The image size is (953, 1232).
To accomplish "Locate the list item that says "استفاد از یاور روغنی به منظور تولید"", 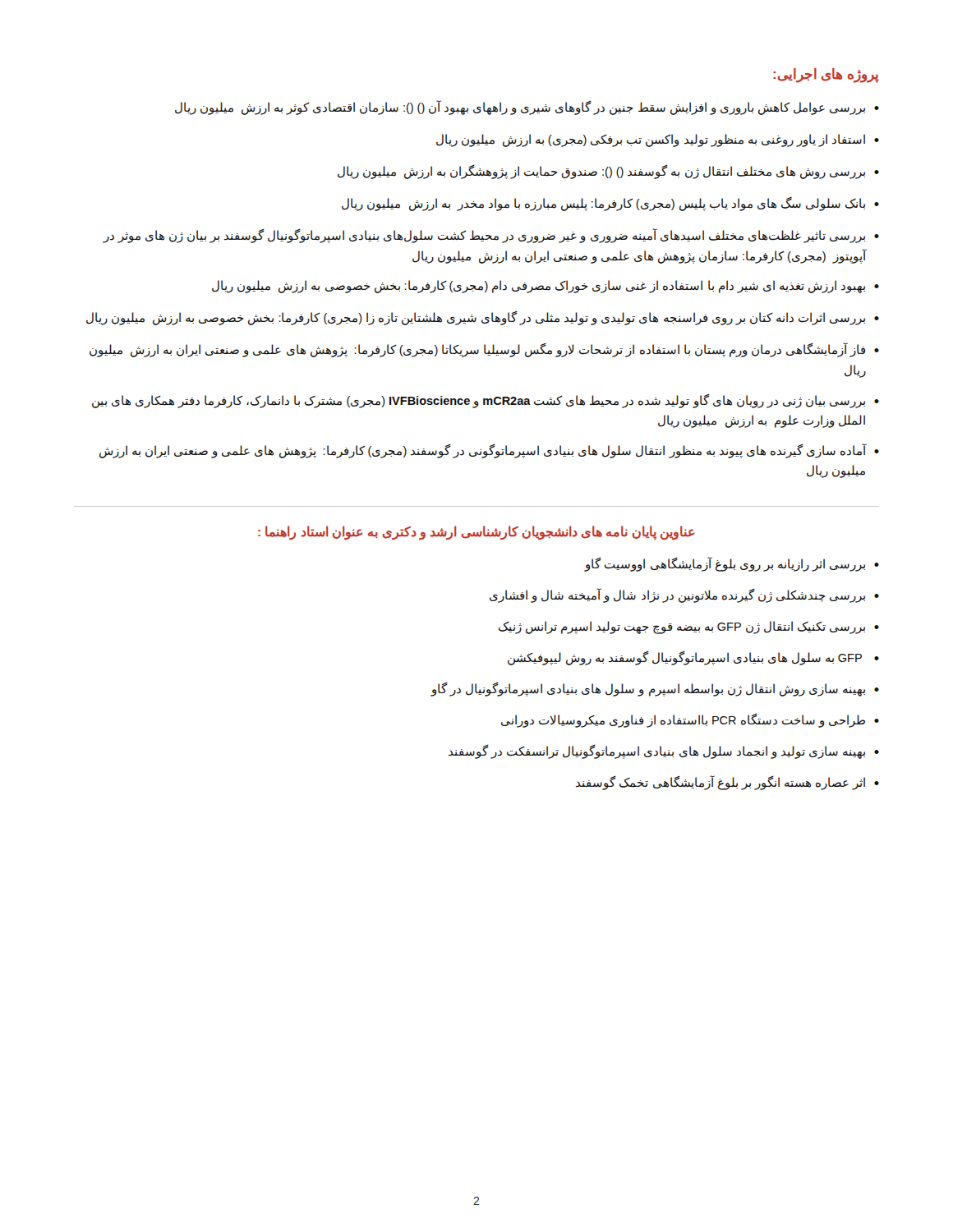I will [x=476, y=141].
